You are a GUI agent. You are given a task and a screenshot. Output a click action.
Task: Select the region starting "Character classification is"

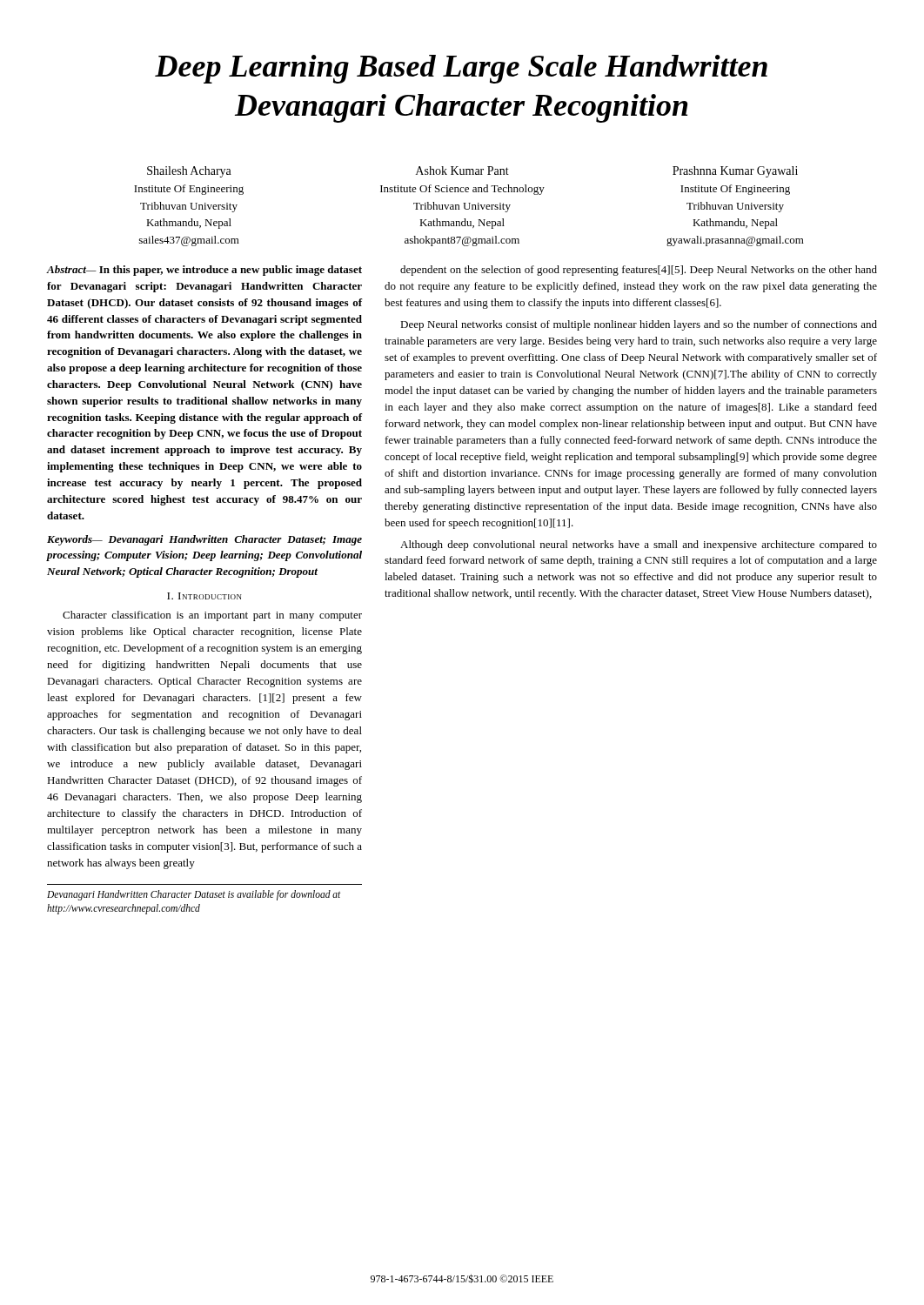pyautogui.click(x=204, y=739)
